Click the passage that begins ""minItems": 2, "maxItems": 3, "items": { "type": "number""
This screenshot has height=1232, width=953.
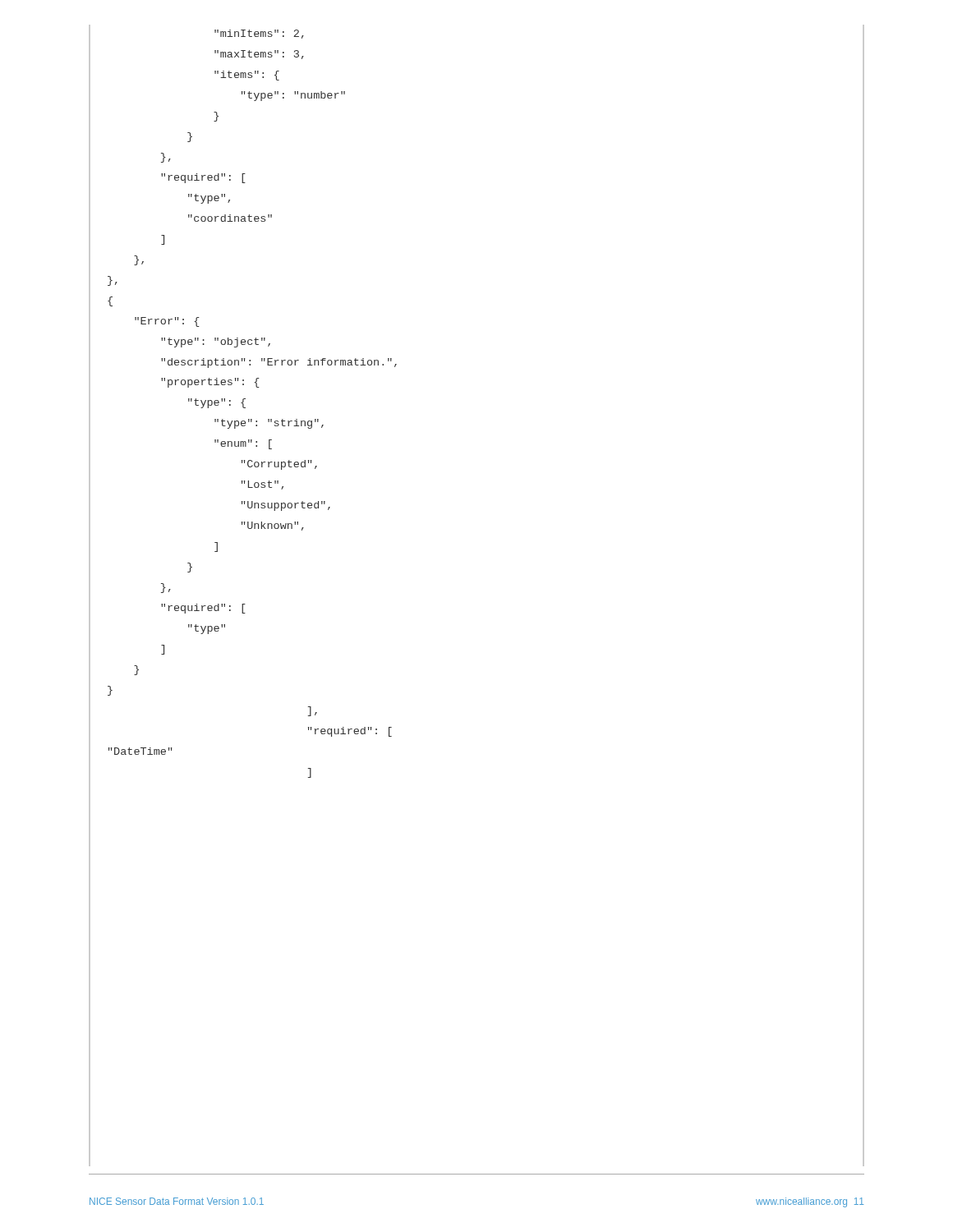(253, 403)
